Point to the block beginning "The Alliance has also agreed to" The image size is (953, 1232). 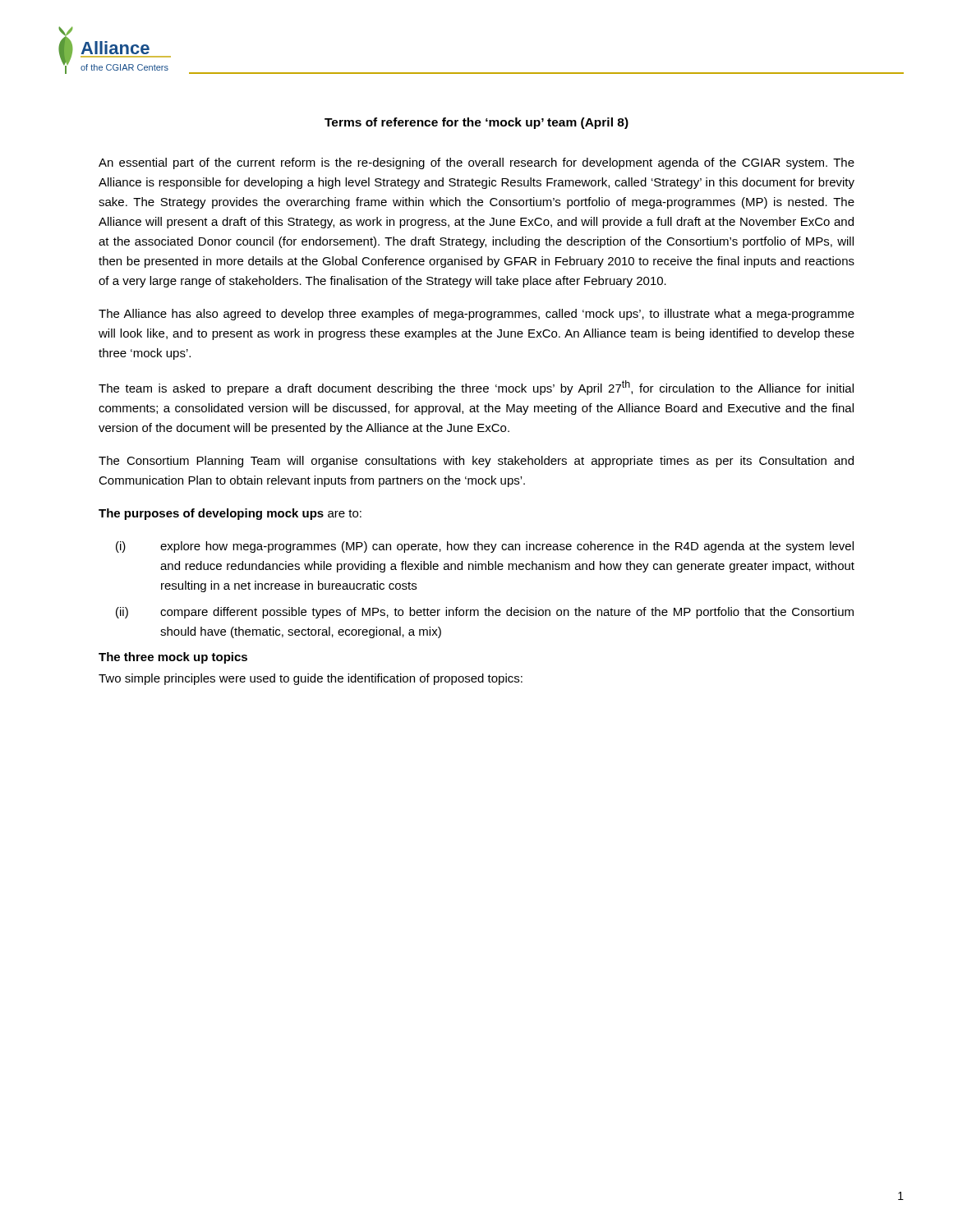tap(476, 333)
